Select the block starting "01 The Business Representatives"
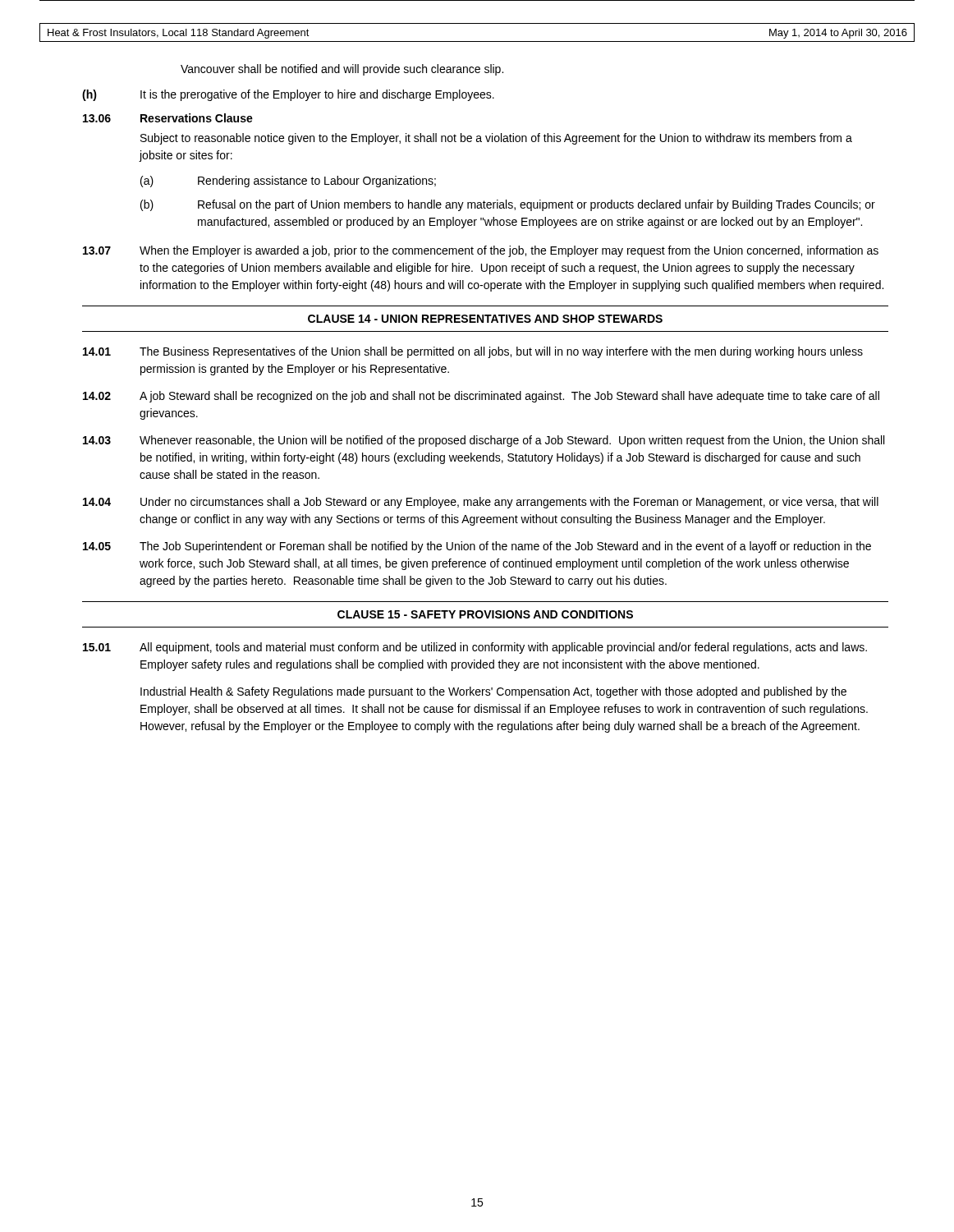This screenshot has height=1232, width=954. click(485, 361)
